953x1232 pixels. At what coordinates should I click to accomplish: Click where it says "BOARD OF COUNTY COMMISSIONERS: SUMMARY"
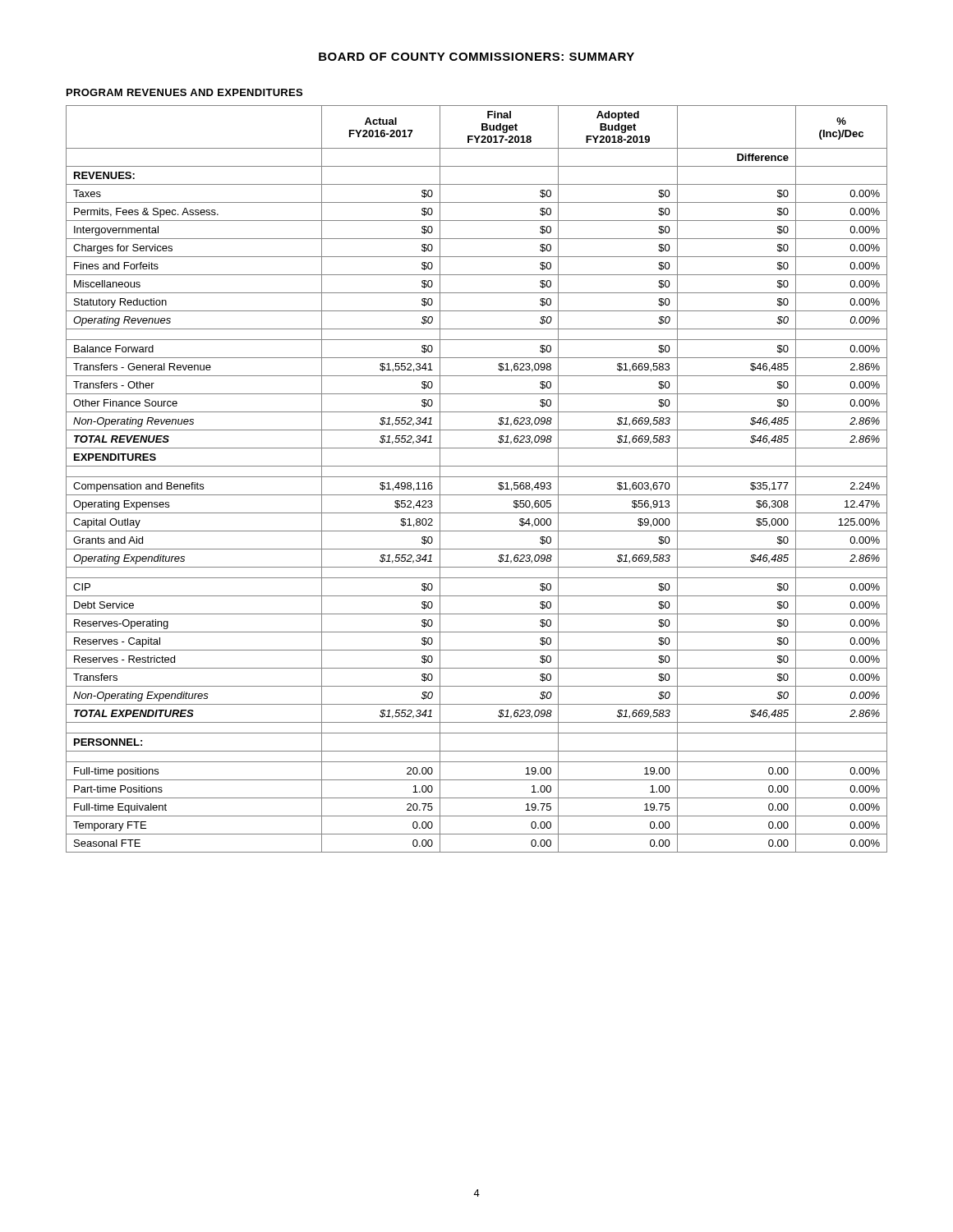476,56
